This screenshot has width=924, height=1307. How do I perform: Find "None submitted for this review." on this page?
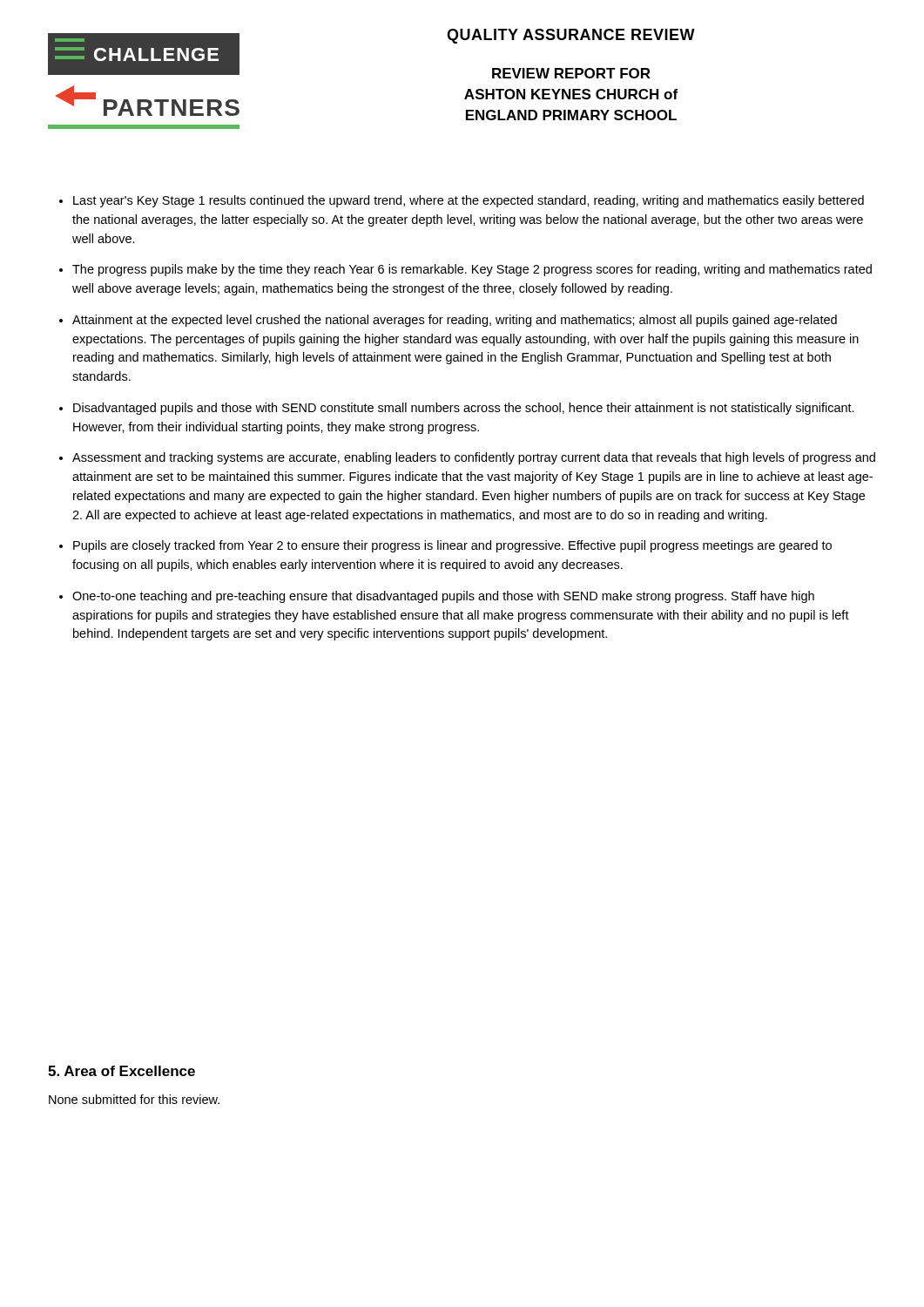click(x=134, y=1100)
